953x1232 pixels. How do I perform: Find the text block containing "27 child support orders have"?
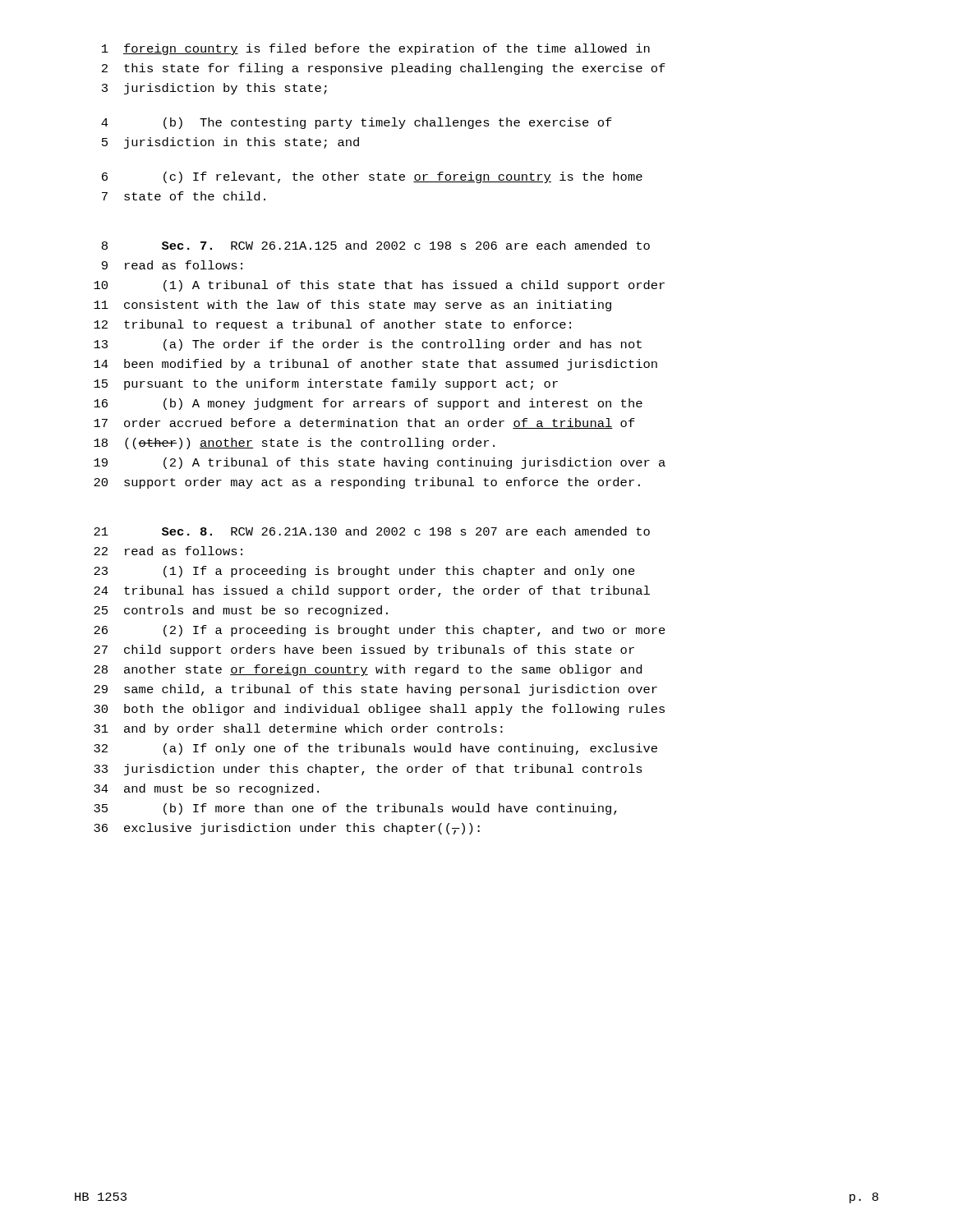click(476, 651)
